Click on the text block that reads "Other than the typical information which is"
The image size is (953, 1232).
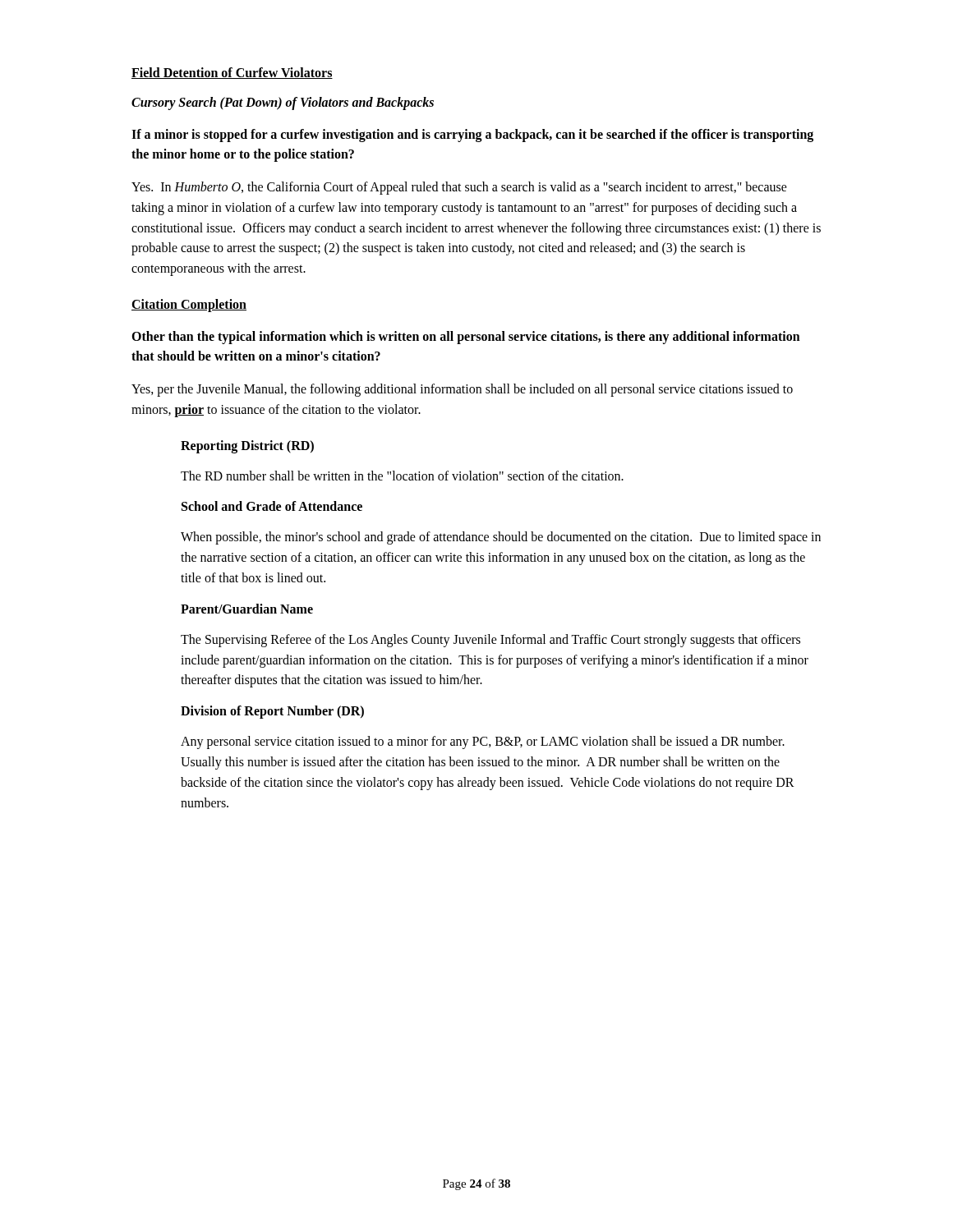476,347
